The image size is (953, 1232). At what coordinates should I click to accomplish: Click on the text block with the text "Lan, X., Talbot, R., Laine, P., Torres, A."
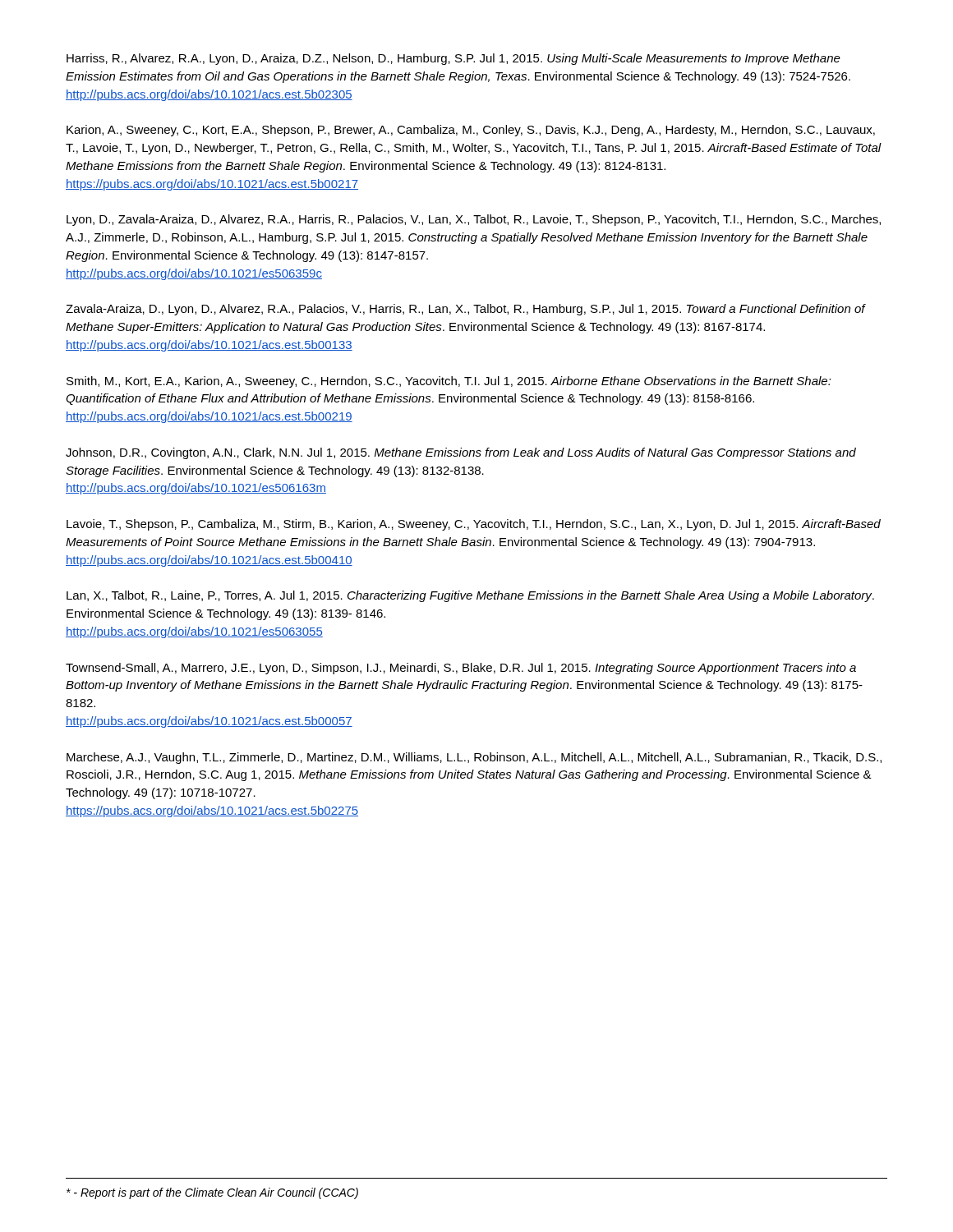point(470,596)
